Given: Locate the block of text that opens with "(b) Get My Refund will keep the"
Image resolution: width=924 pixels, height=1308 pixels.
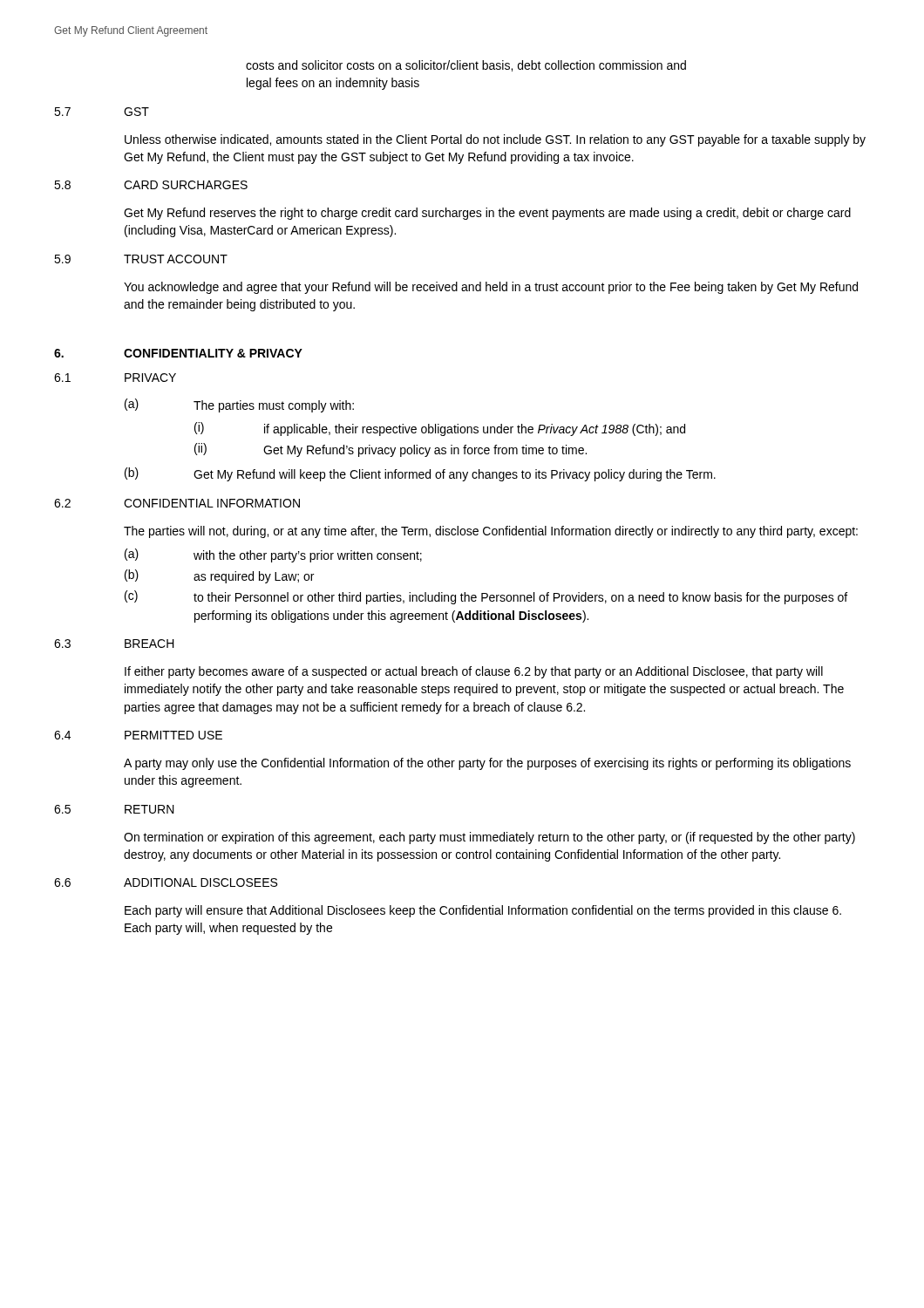Looking at the screenshot, I should 497,475.
